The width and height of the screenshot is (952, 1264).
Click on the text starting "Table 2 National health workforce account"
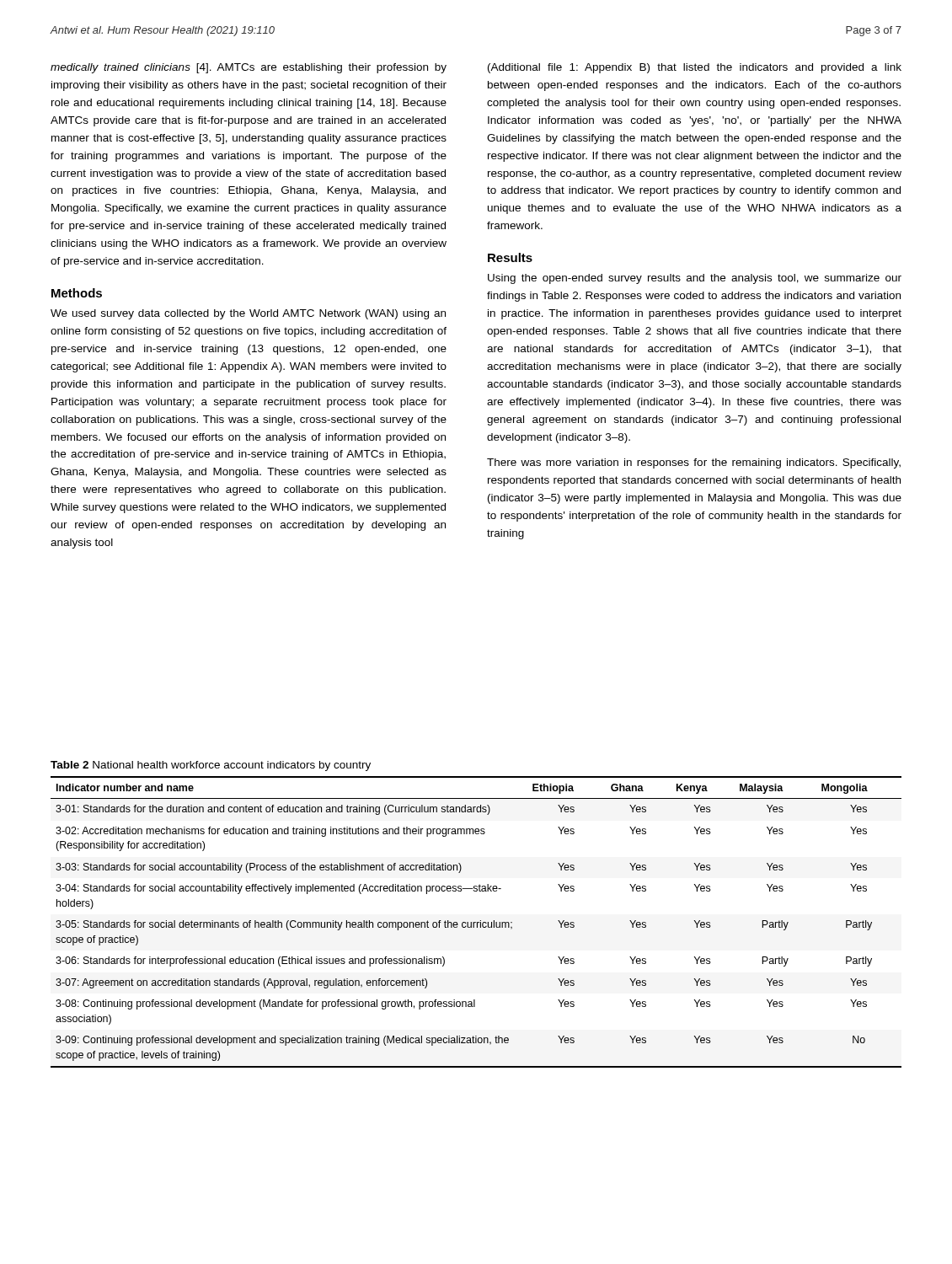click(x=211, y=765)
